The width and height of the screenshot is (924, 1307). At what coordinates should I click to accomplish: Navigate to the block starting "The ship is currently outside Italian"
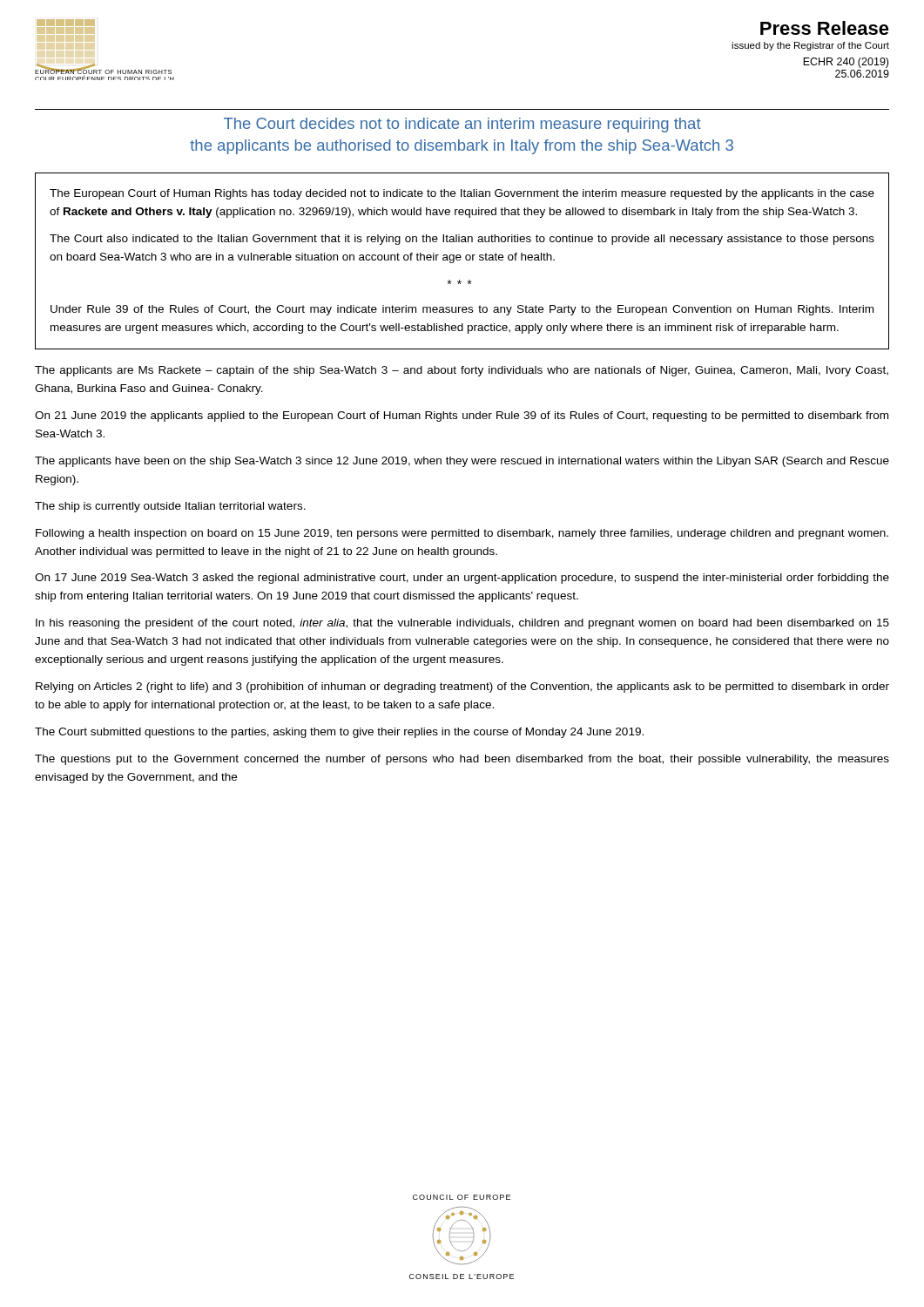click(x=170, y=506)
